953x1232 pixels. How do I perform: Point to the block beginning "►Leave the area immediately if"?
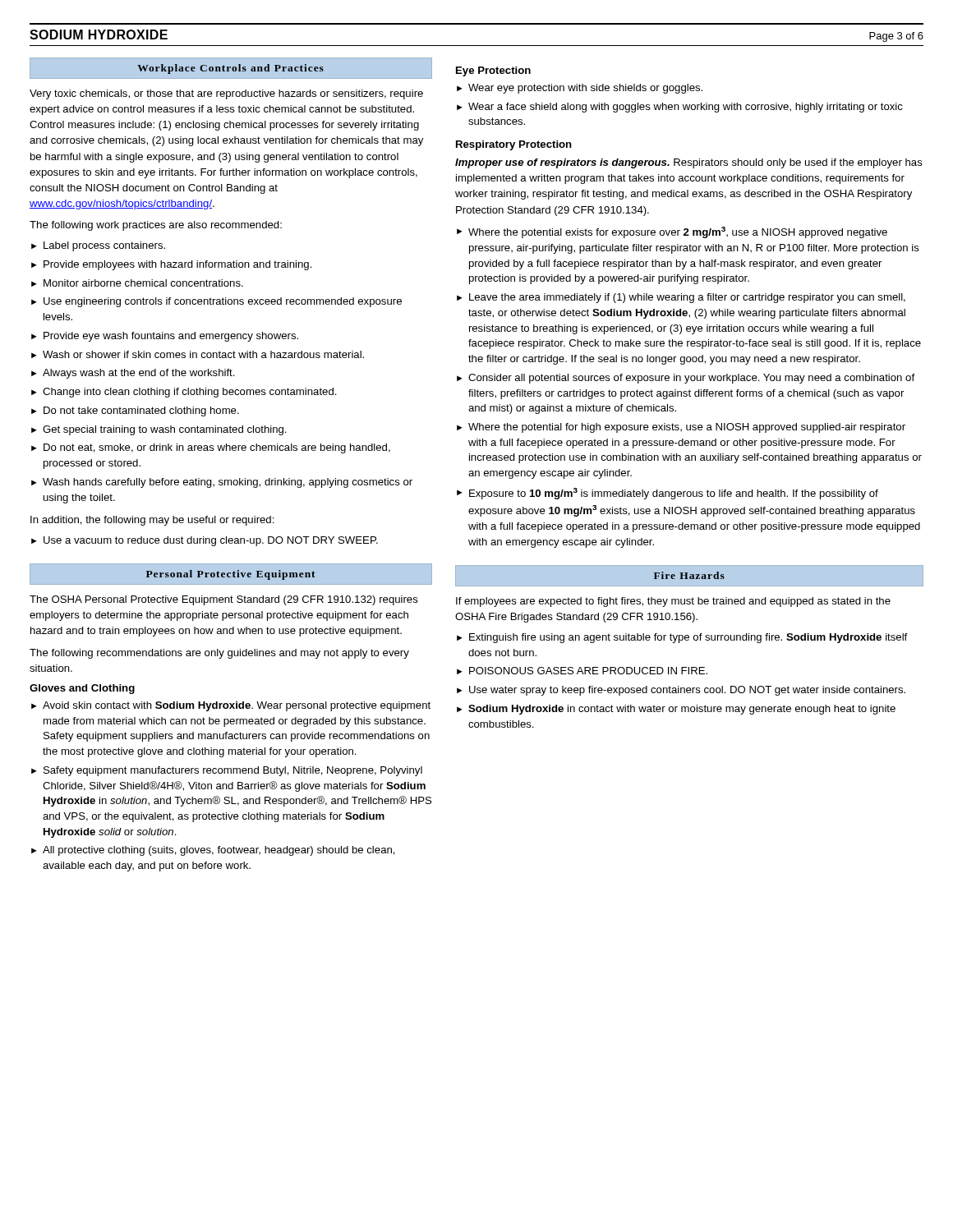689,328
